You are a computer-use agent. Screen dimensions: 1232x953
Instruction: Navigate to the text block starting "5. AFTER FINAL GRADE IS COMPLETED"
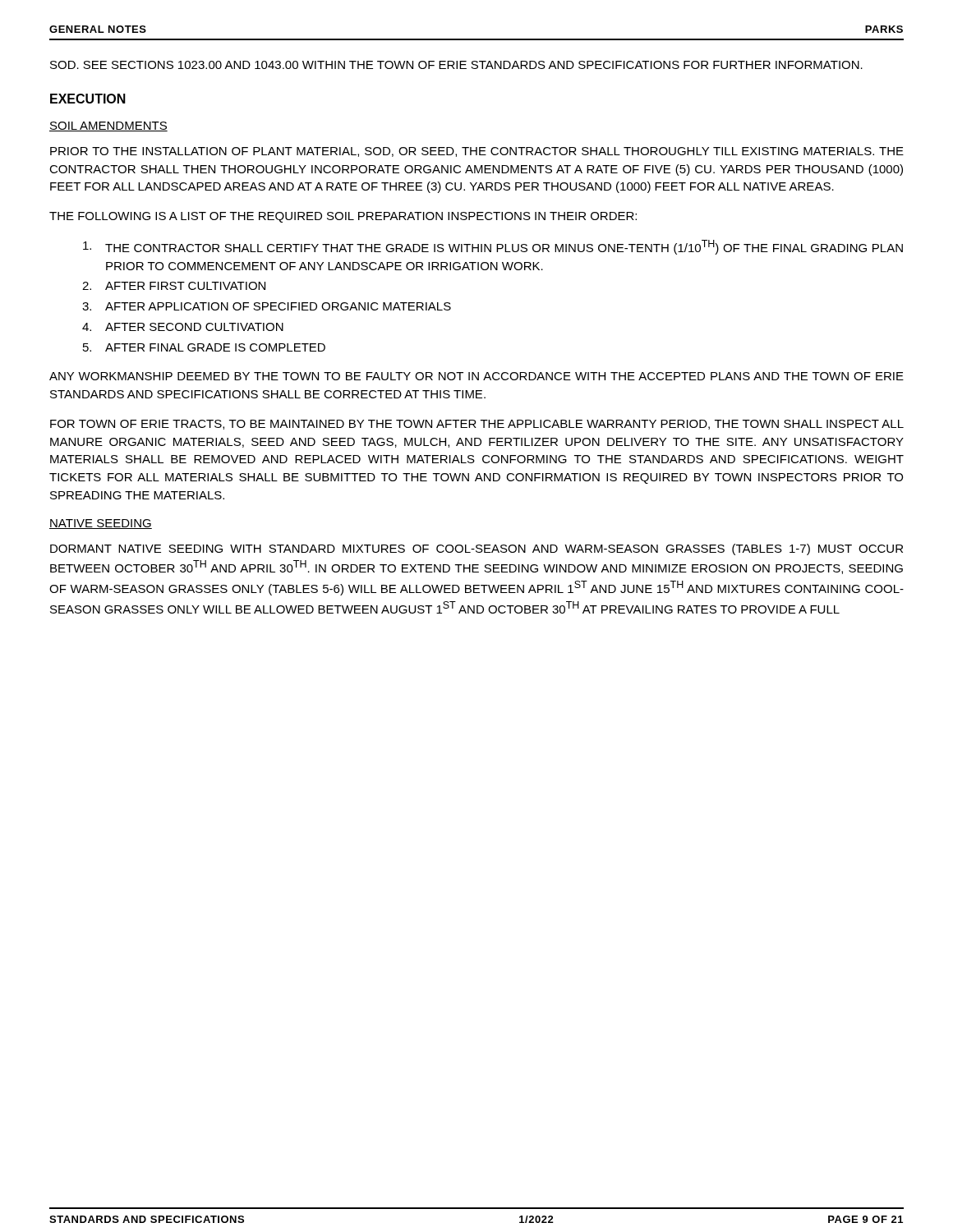(x=204, y=347)
